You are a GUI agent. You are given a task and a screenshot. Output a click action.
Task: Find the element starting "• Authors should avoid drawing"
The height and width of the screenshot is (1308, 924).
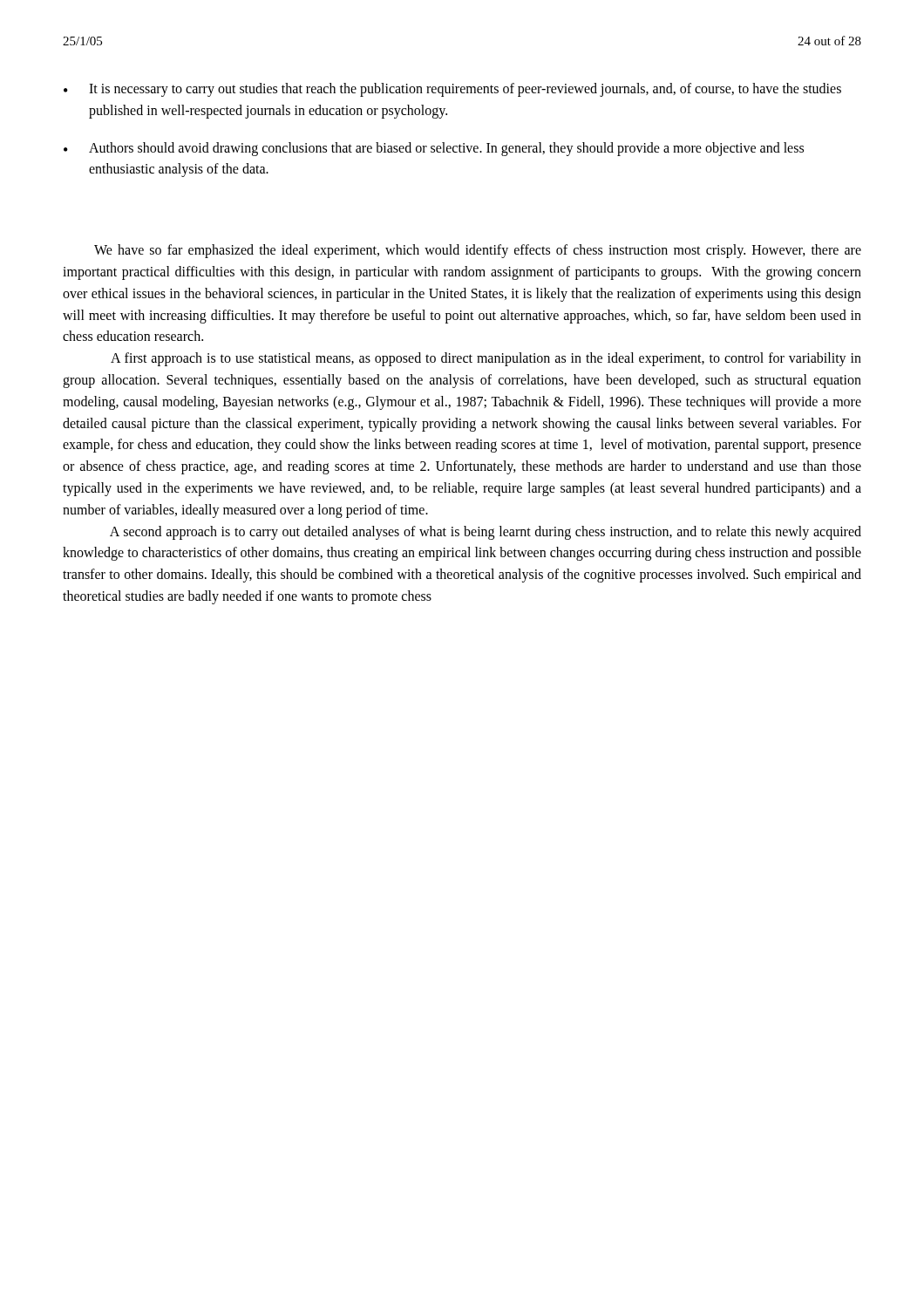pyautogui.click(x=462, y=159)
